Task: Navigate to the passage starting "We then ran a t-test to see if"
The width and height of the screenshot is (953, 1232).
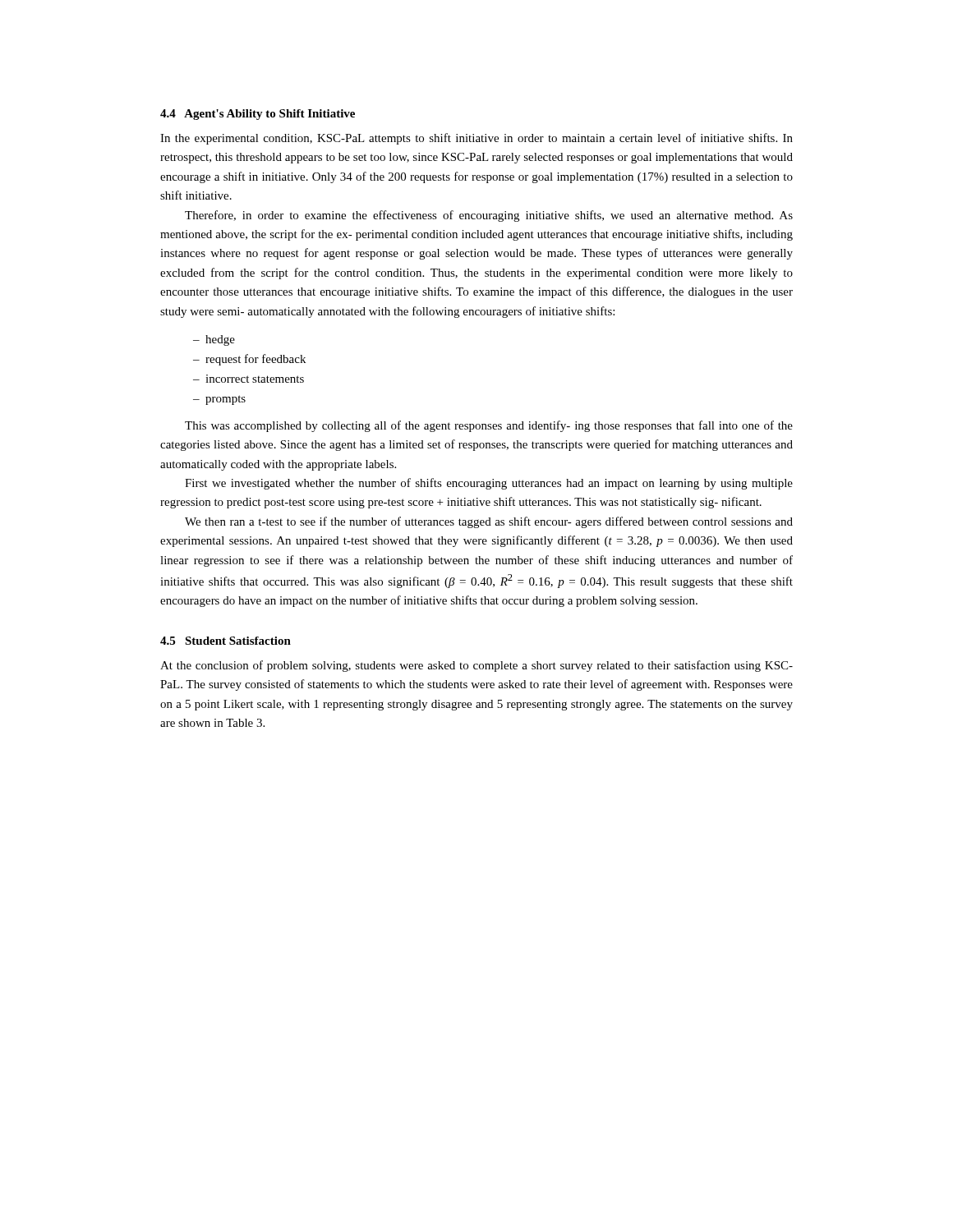Action: 476,561
